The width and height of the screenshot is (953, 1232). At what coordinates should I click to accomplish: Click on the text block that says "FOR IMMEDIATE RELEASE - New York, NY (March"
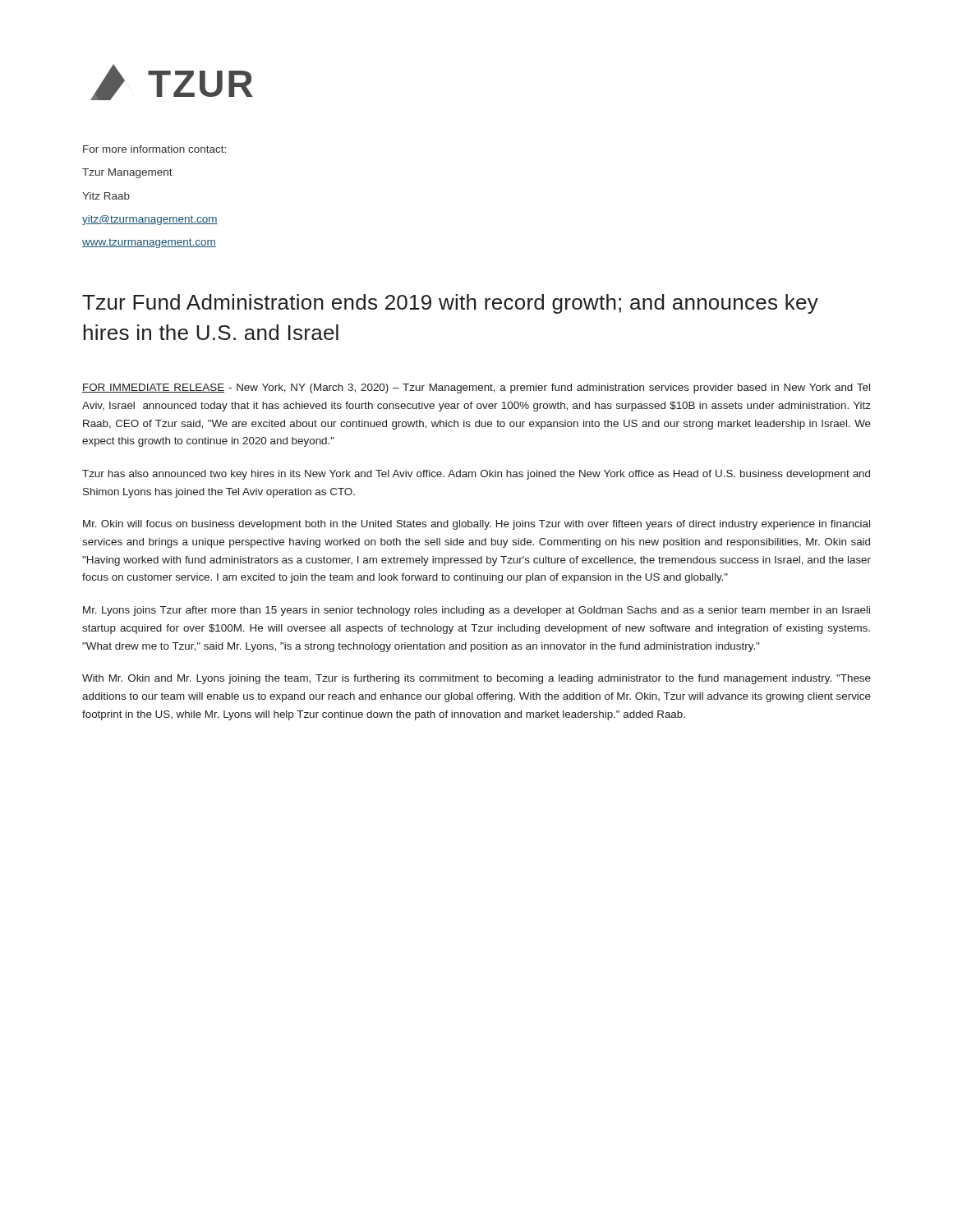[476, 414]
